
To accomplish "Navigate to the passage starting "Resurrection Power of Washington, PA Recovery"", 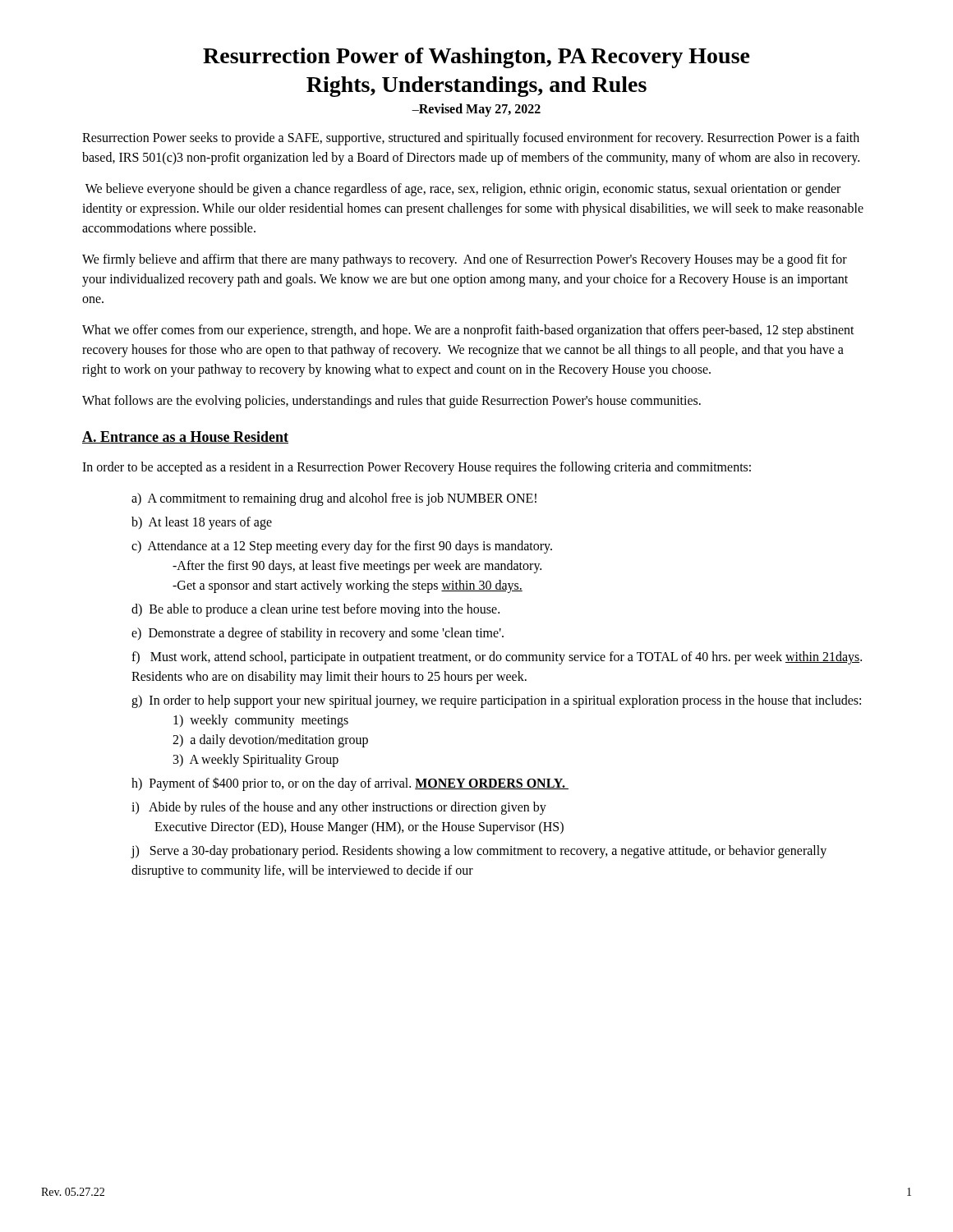I will 476,79.
